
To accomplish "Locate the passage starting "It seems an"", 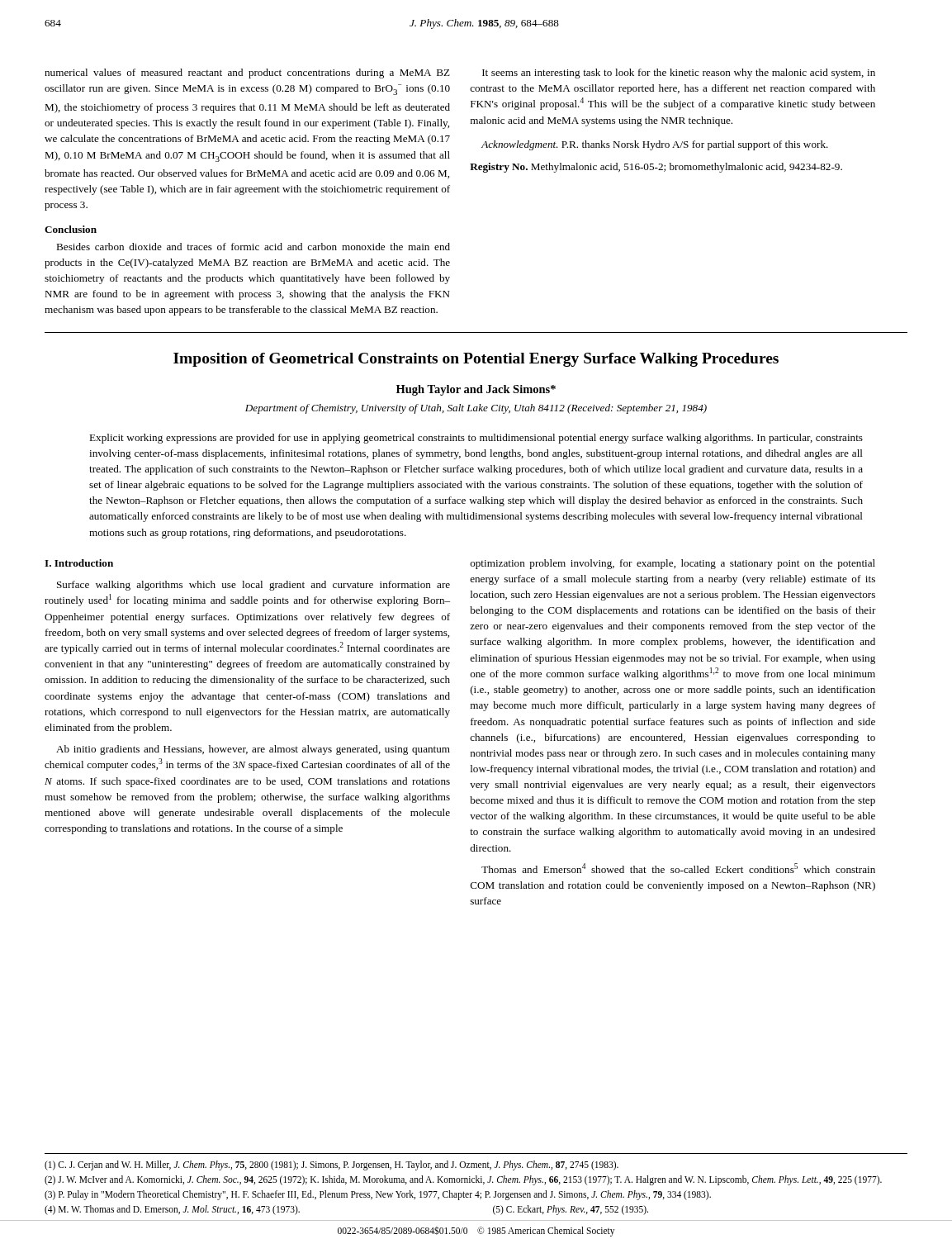I will (673, 96).
